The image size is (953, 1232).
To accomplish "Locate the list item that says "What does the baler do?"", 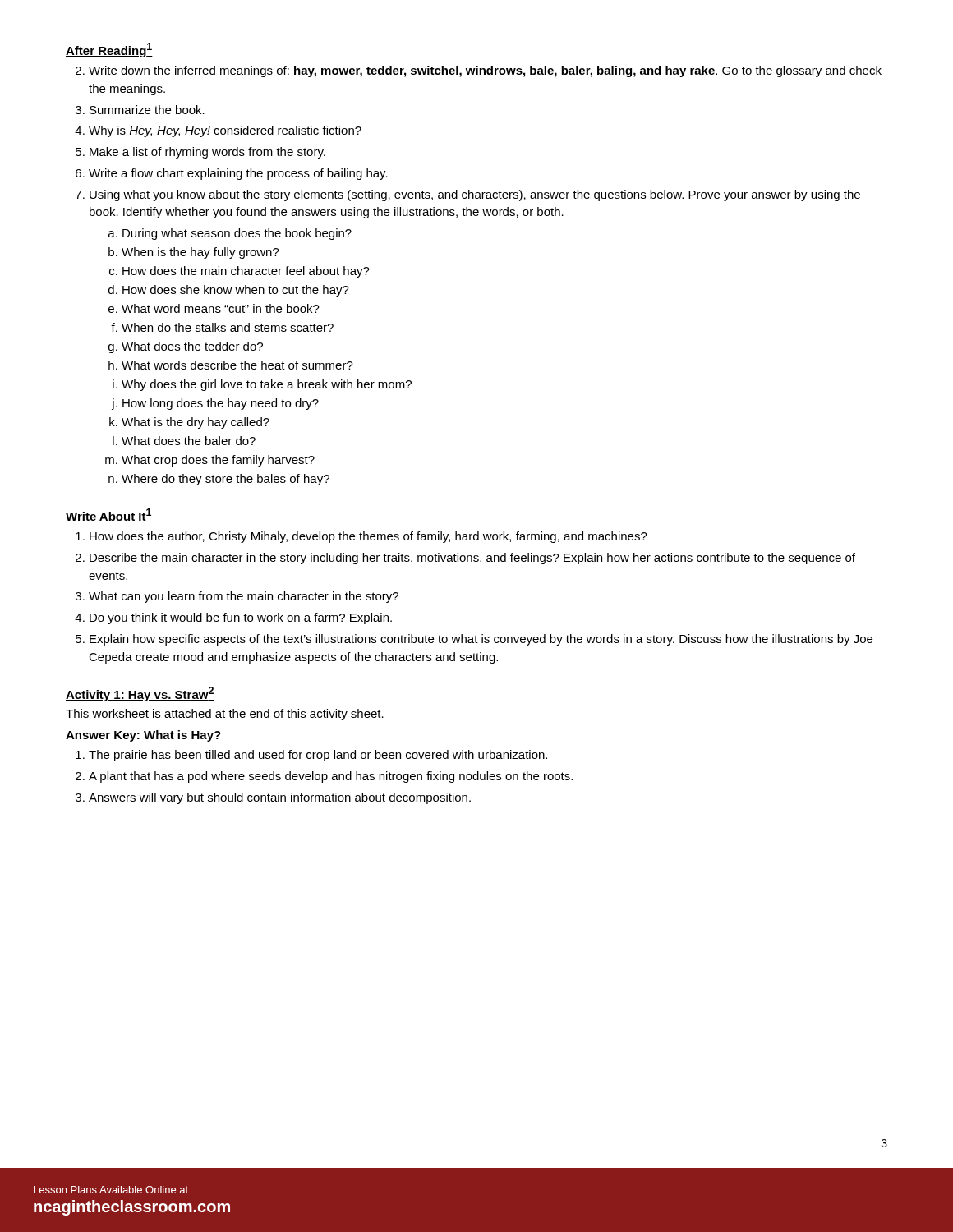I will coord(189,441).
